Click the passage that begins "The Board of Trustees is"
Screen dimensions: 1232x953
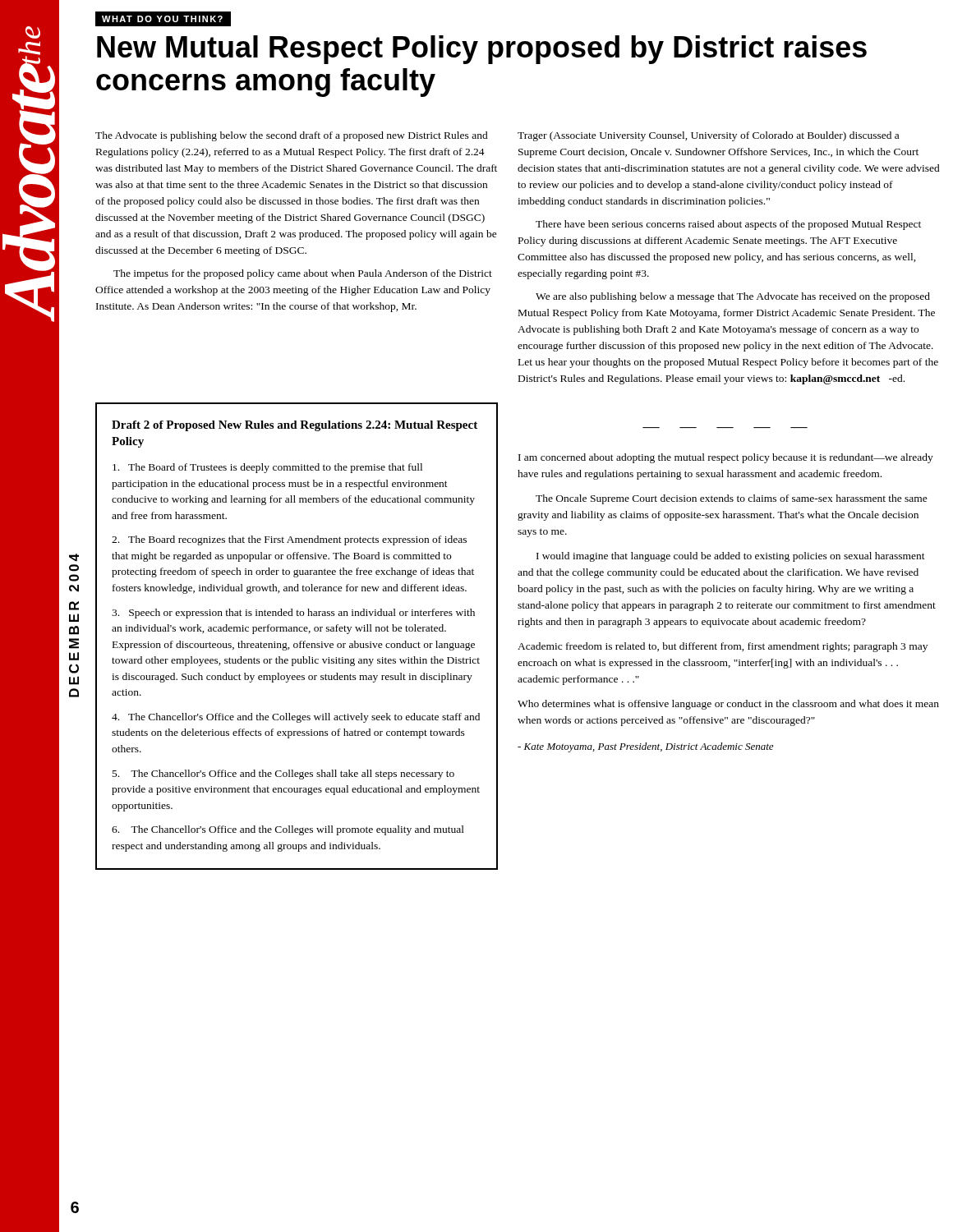(293, 491)
